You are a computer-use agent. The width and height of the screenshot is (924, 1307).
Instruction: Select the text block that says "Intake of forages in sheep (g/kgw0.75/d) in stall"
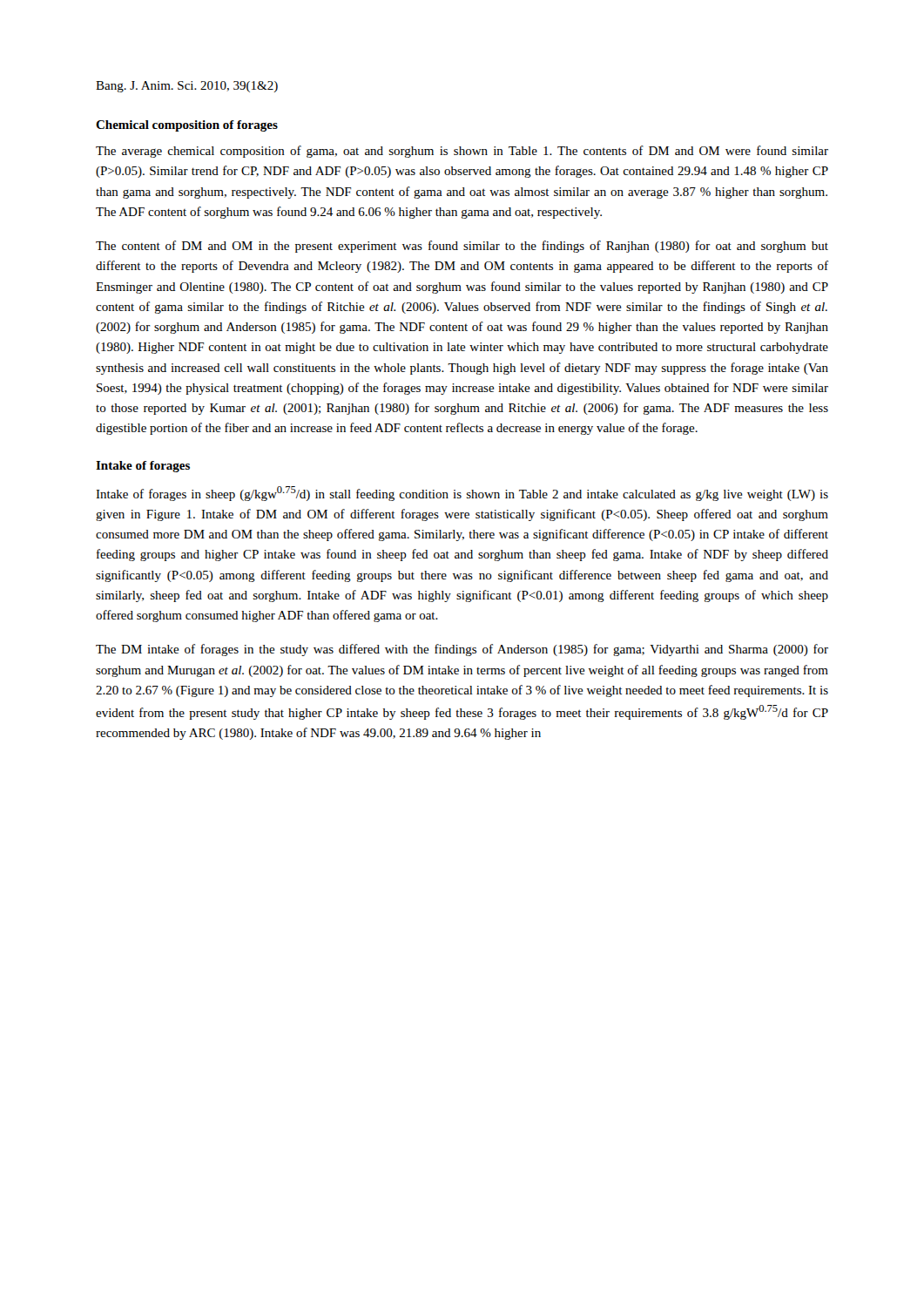462,553
